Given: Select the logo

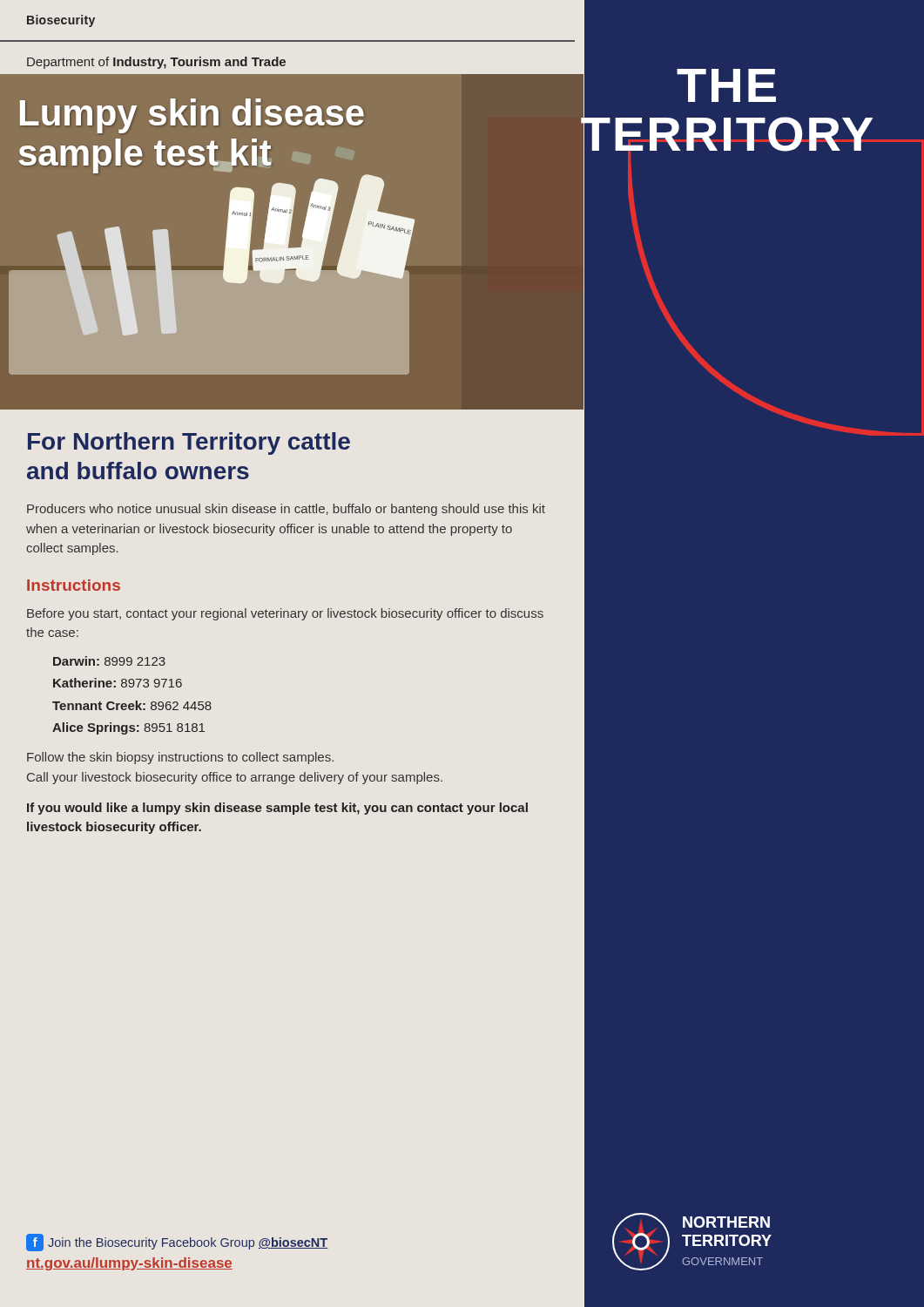Looking at the screenshot, I should click(x=759, y=1242).
